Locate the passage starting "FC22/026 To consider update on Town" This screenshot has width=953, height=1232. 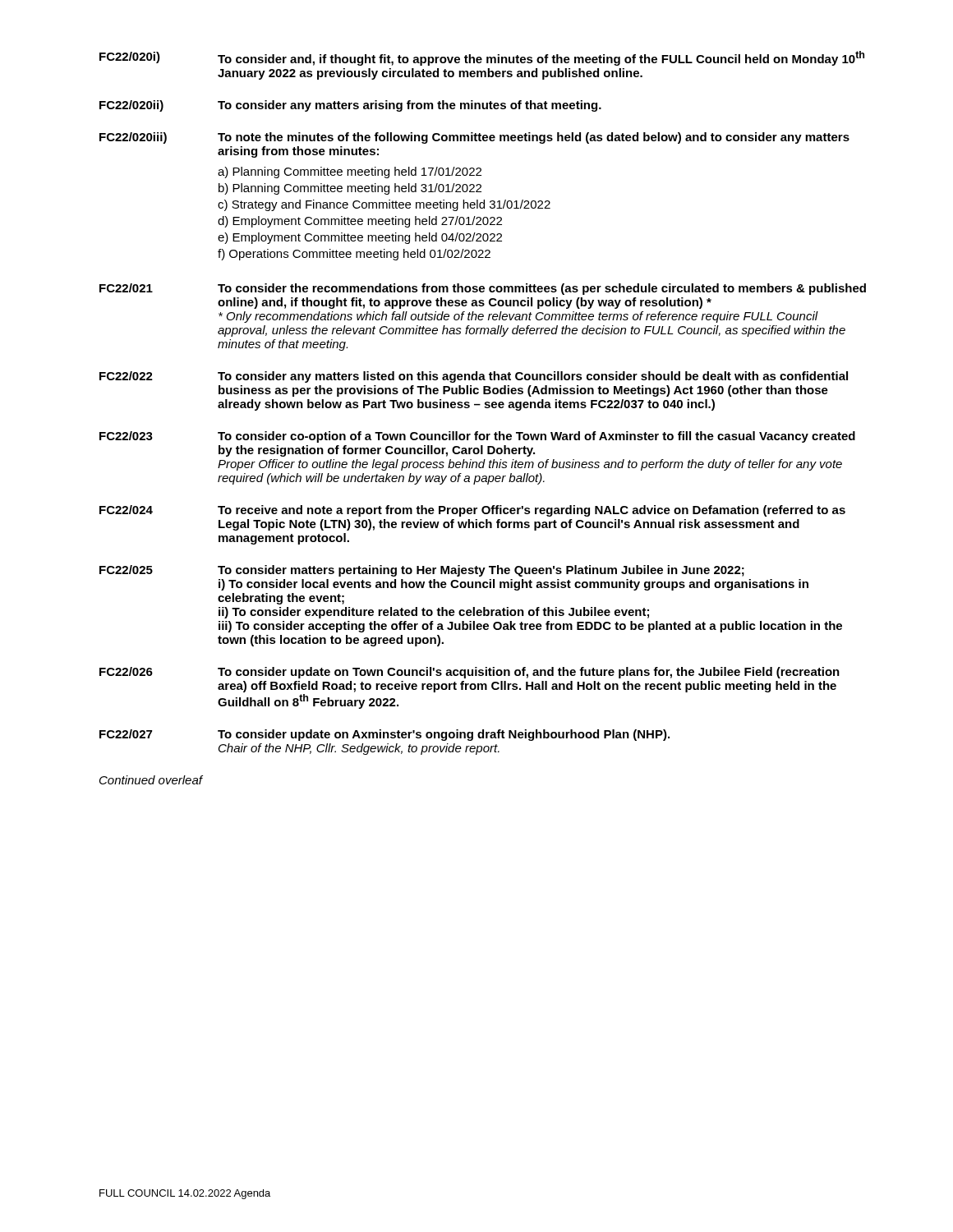click(x=485, y=687)
